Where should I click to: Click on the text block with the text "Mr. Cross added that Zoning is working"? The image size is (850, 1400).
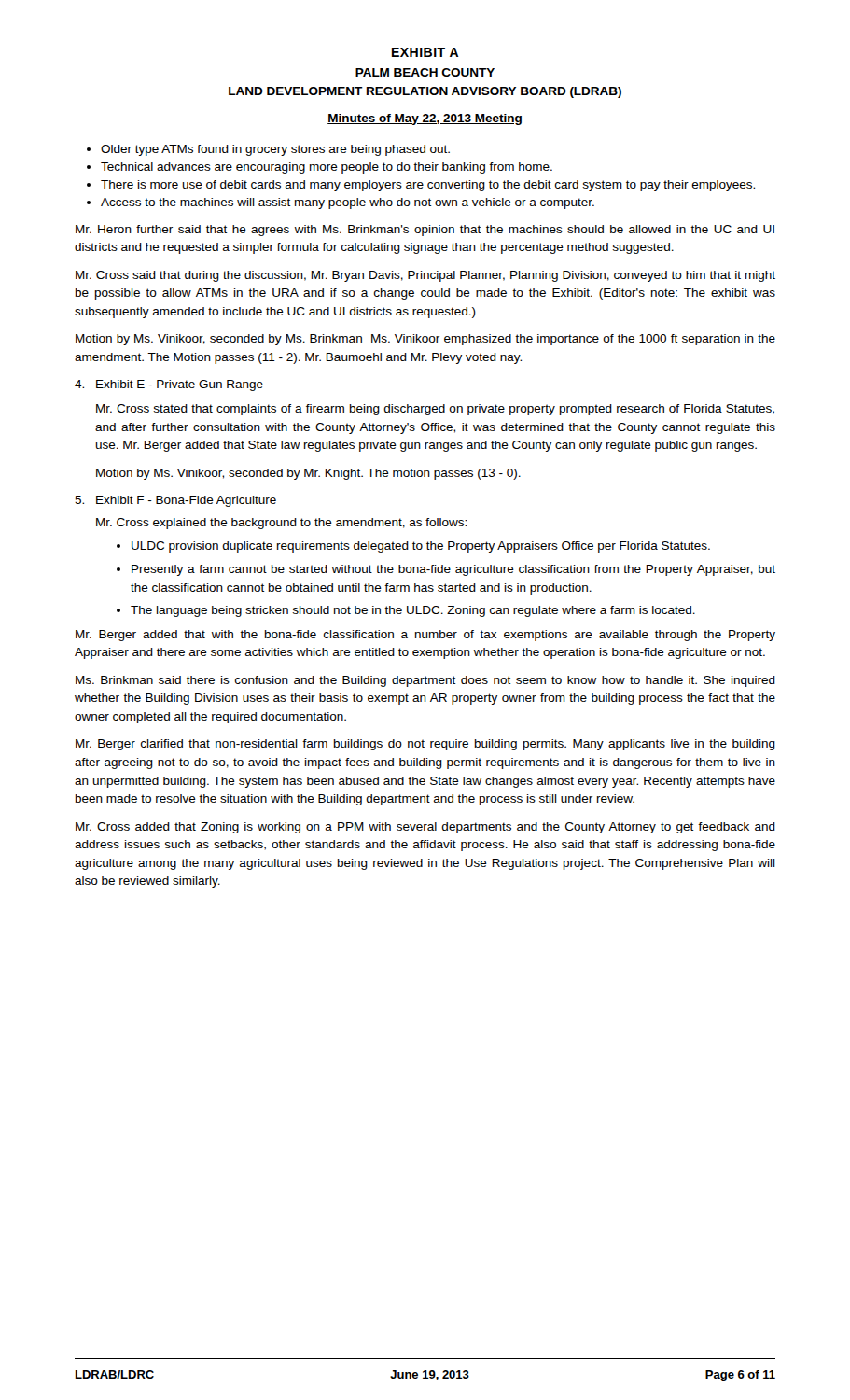(x=425, y=854)
